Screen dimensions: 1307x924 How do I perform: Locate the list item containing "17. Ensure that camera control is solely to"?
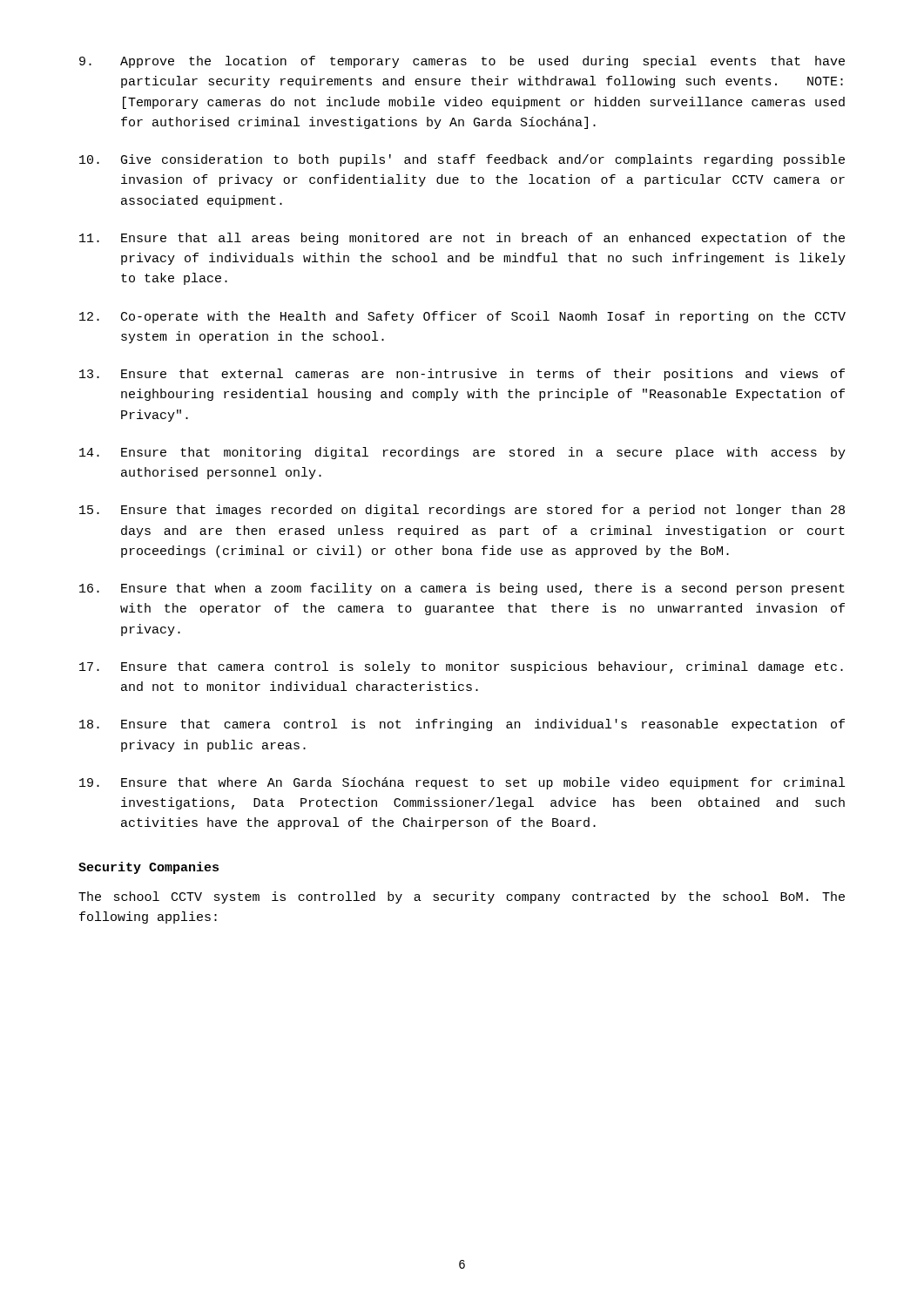(x=462, y=678)
